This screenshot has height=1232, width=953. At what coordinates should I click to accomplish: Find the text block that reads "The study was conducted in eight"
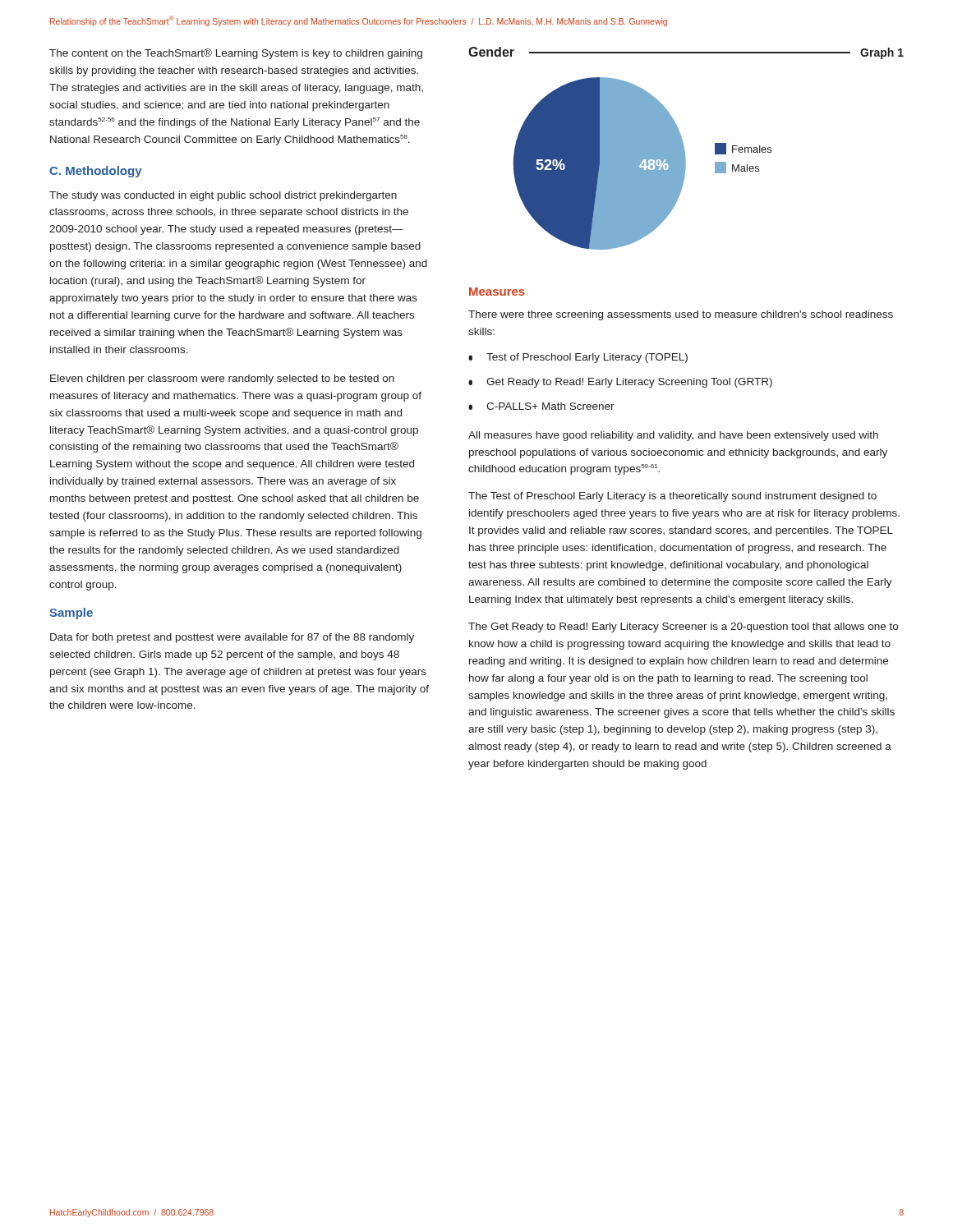[x=242, y=273]
